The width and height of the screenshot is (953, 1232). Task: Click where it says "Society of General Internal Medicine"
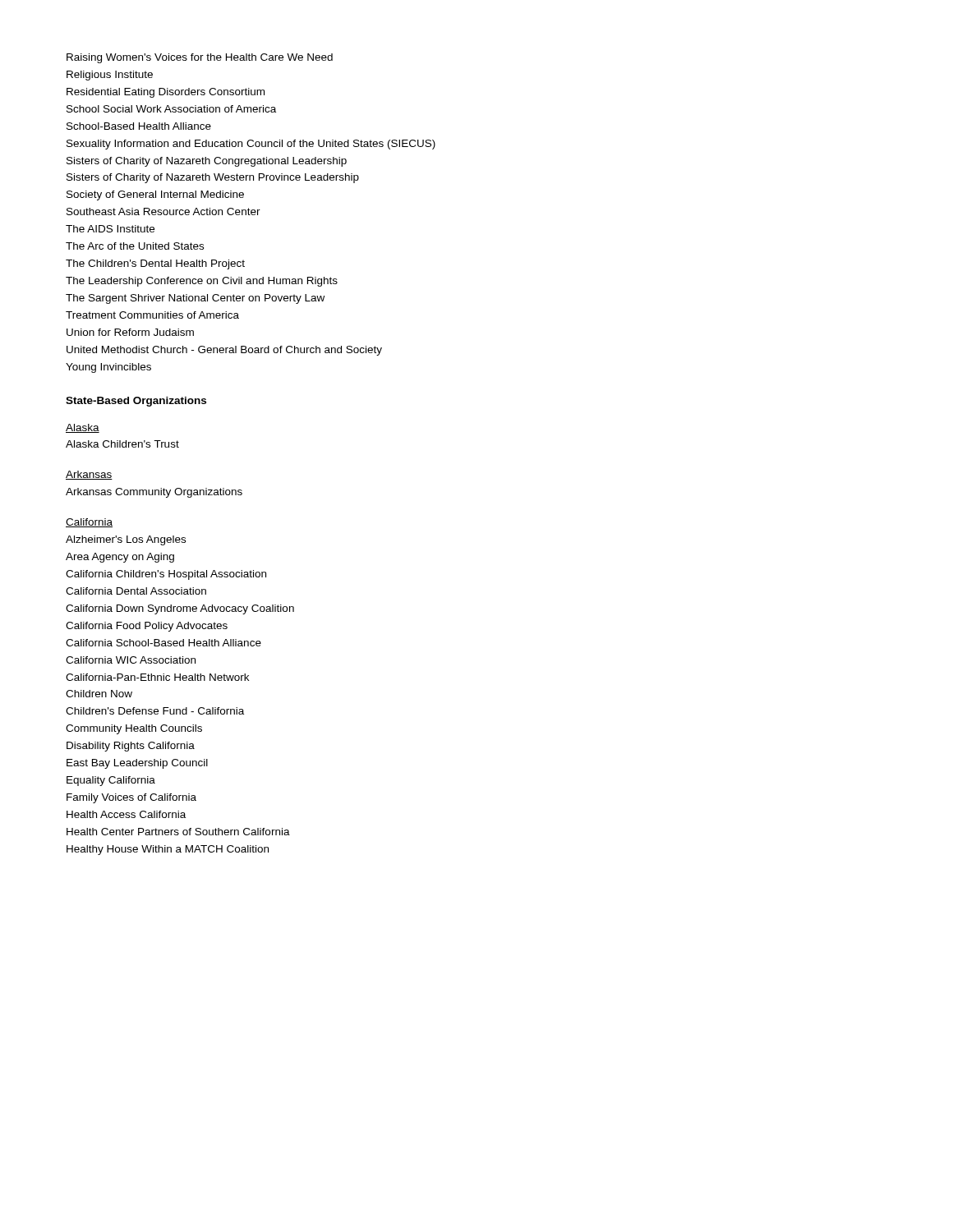(155, 195)
